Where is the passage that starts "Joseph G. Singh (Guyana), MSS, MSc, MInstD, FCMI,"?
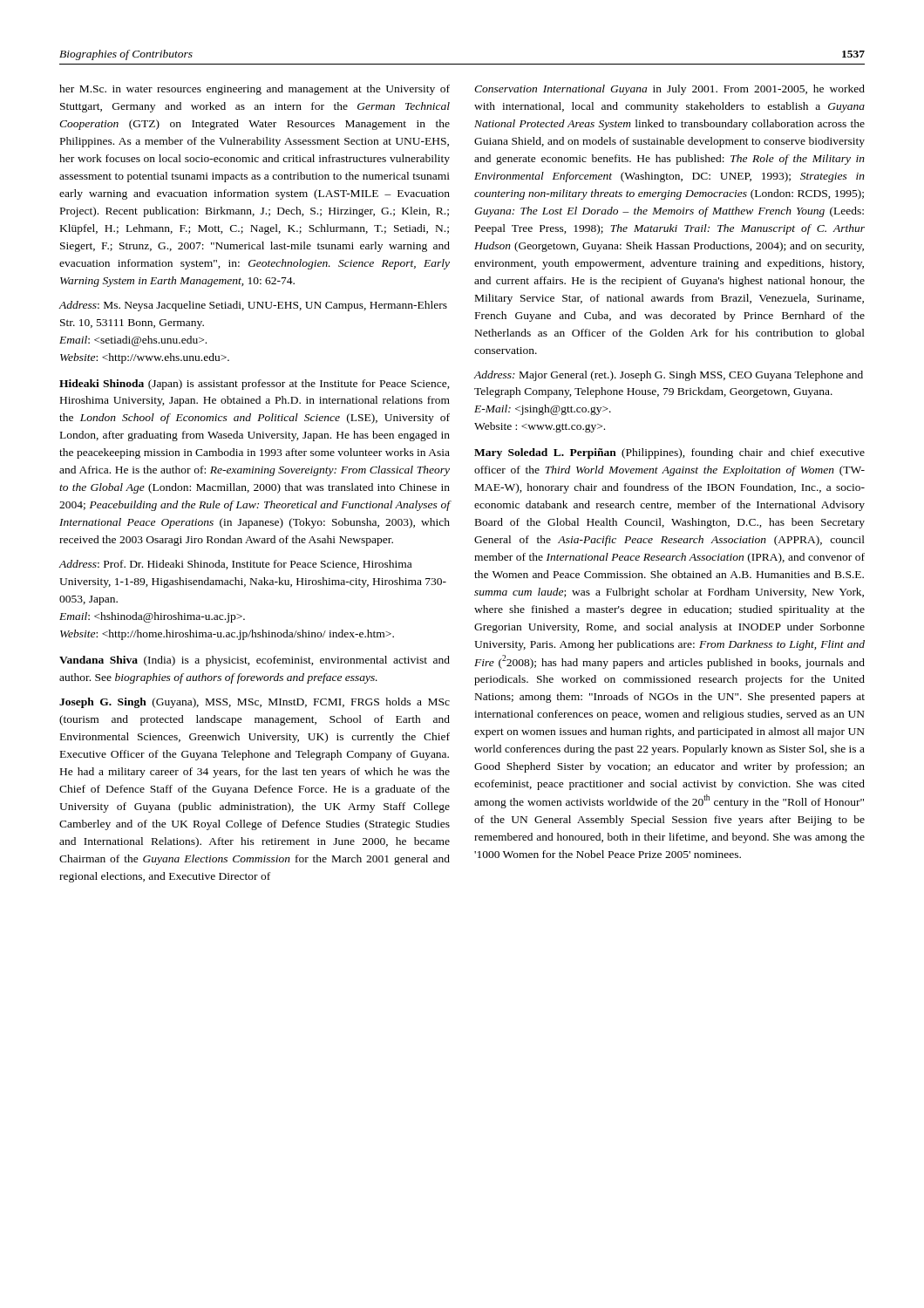924x1308 pixels. [255, 789]
